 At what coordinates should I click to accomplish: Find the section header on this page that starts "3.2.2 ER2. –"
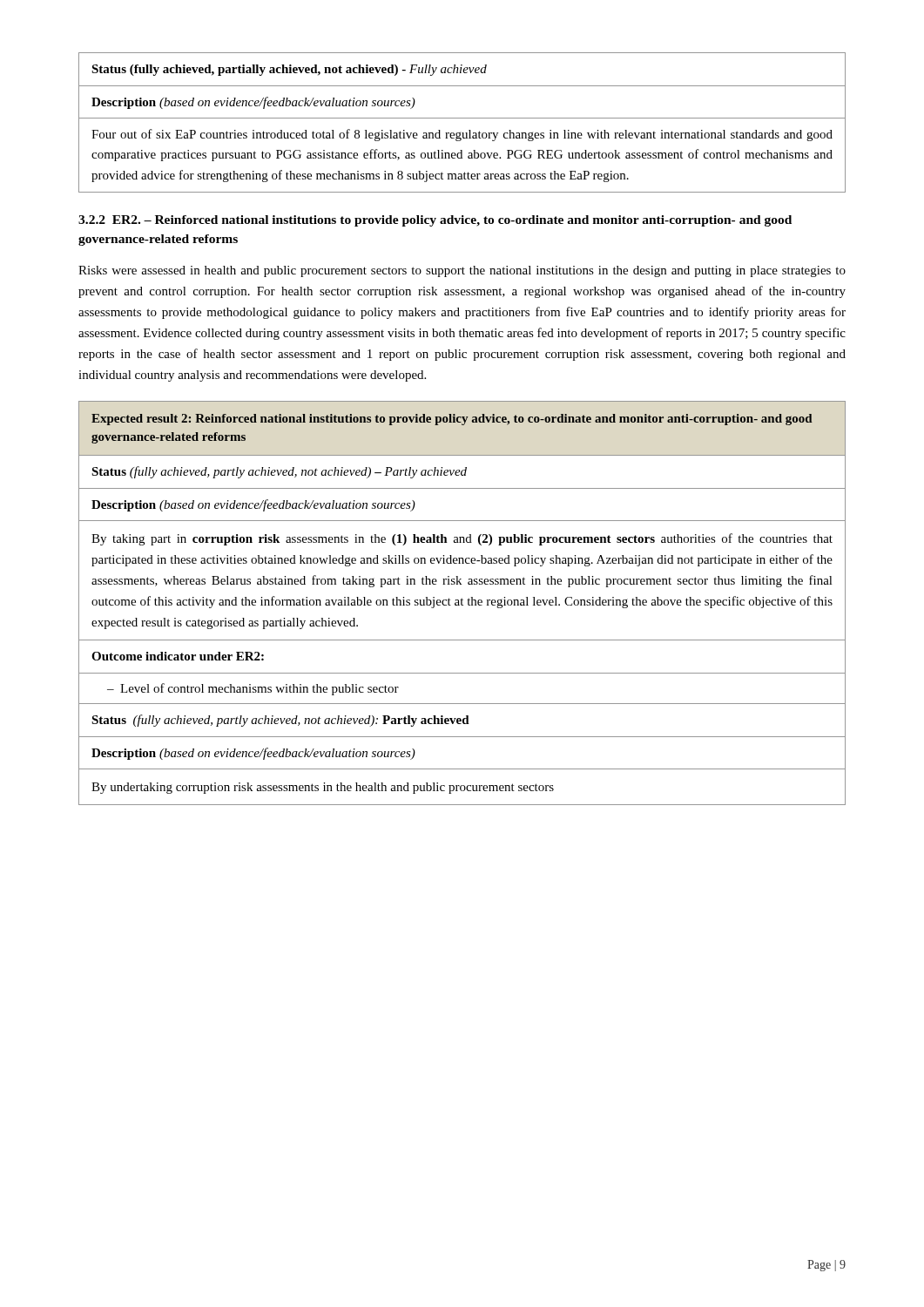[435, 229]
